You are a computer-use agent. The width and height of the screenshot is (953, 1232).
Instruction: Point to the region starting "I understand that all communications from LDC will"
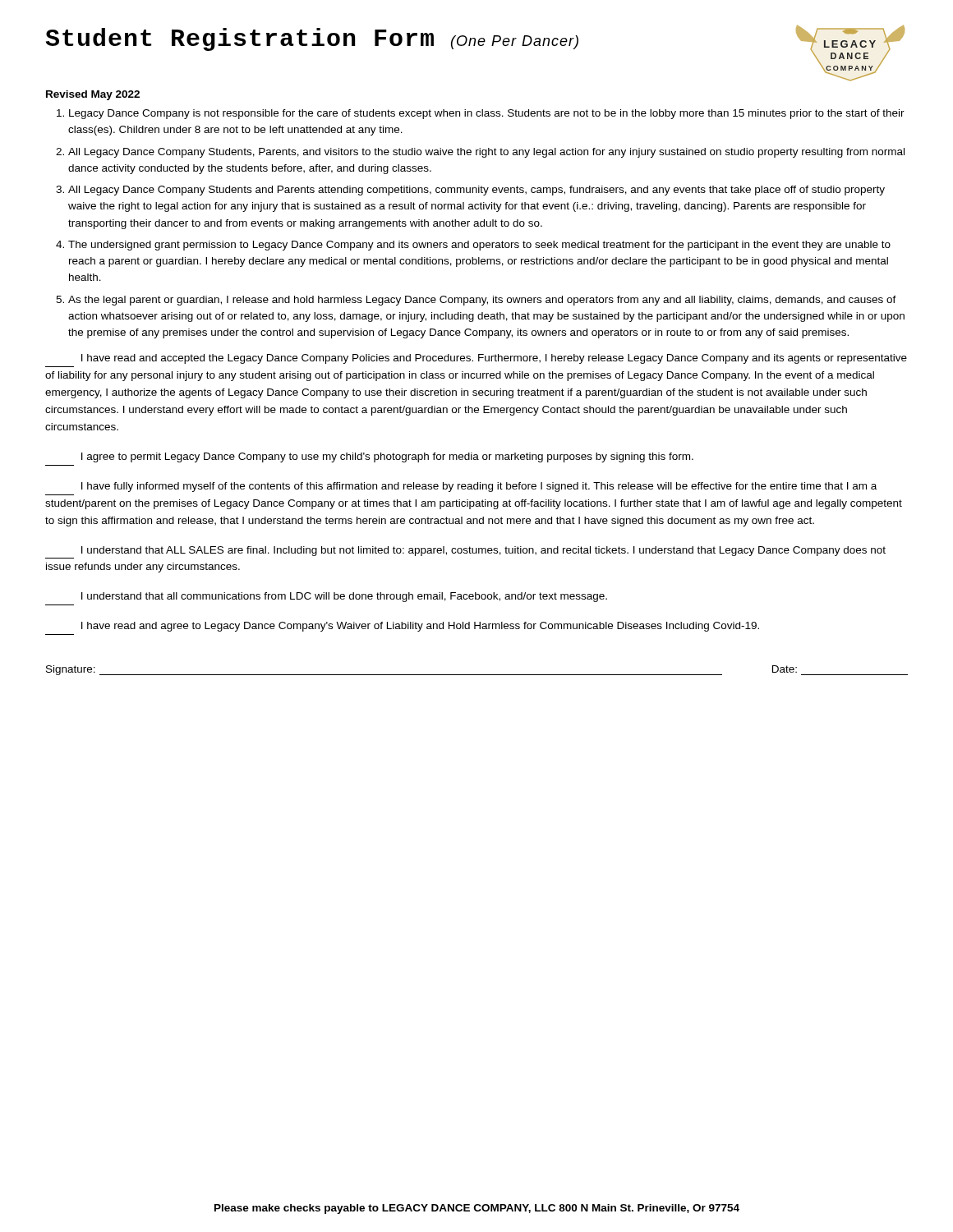327,597
